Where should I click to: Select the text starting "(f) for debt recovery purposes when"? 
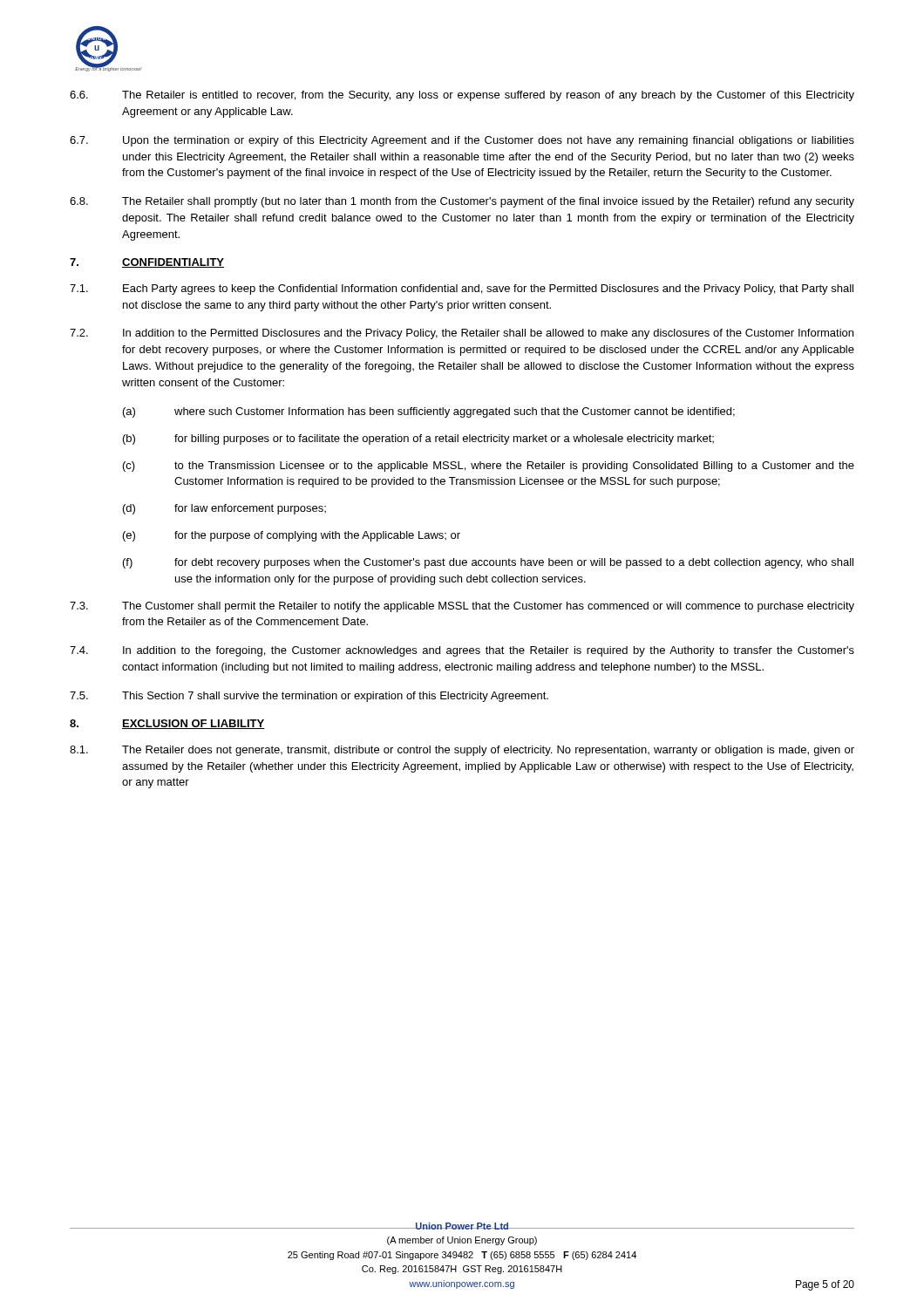click(x=488, y=571)
